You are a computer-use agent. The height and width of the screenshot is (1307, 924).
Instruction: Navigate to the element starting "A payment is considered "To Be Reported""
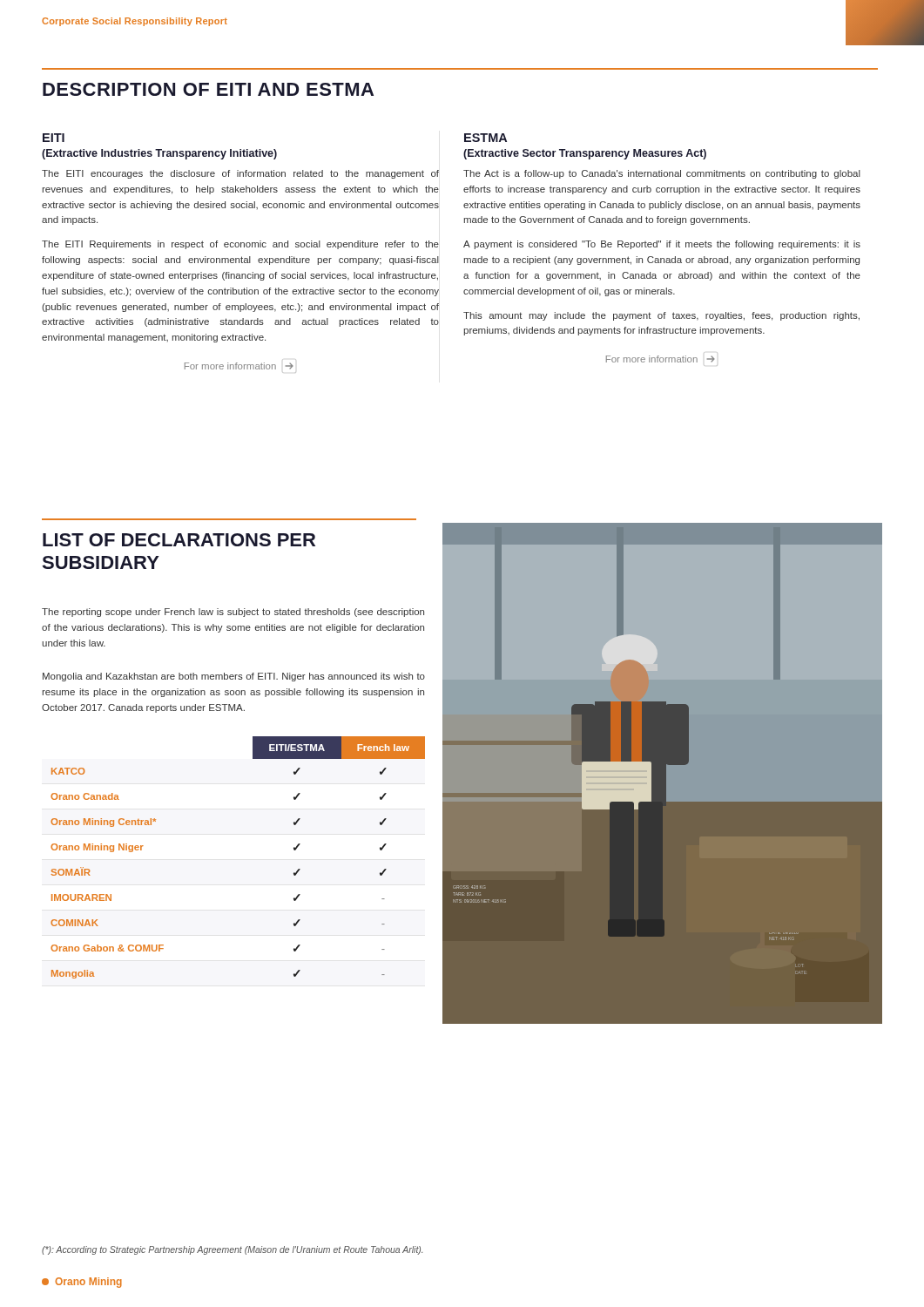point(662,267)
